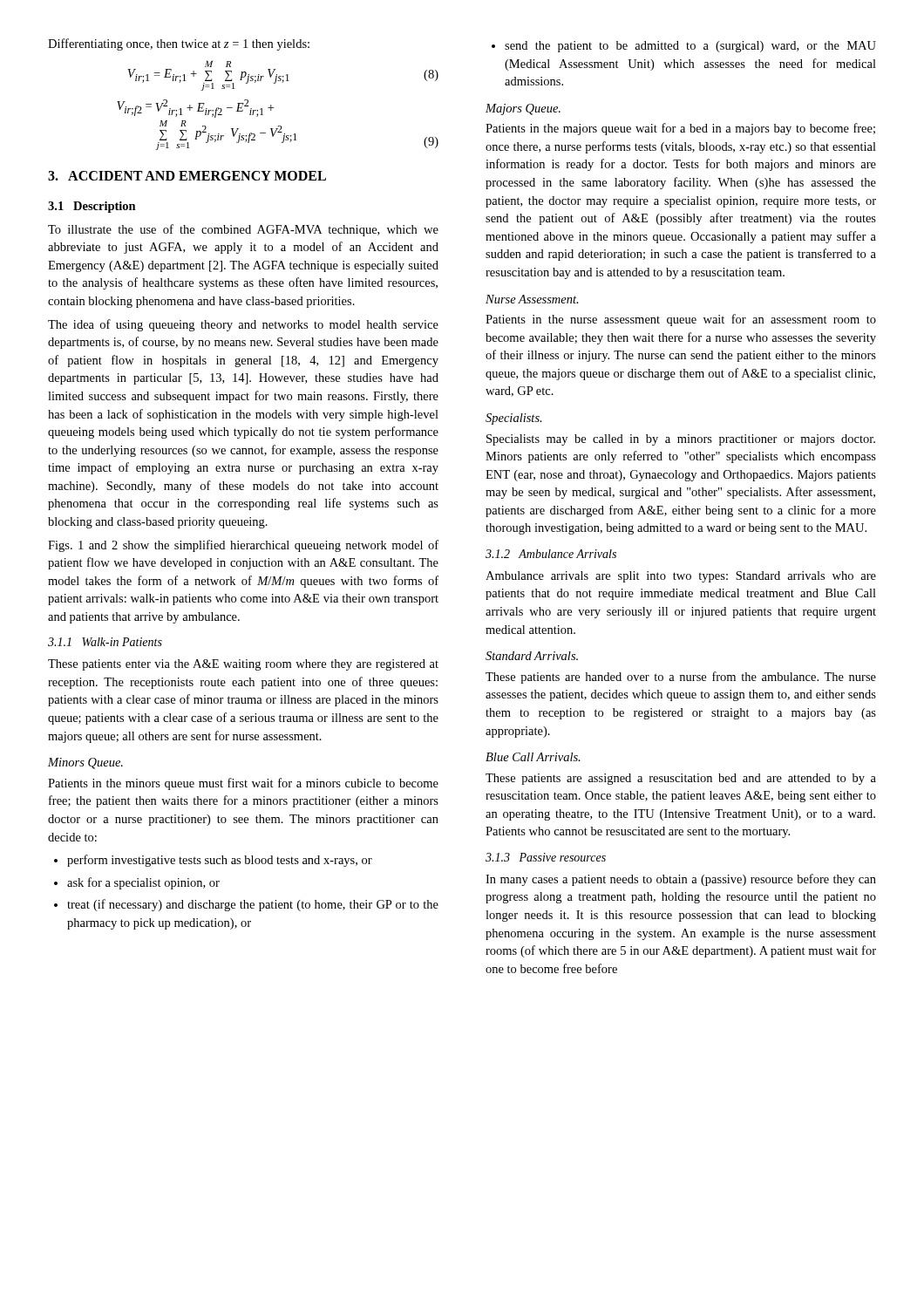
Task: Locate the region starting "3.1.3 Passive resources"
Action: pos(546,857)
